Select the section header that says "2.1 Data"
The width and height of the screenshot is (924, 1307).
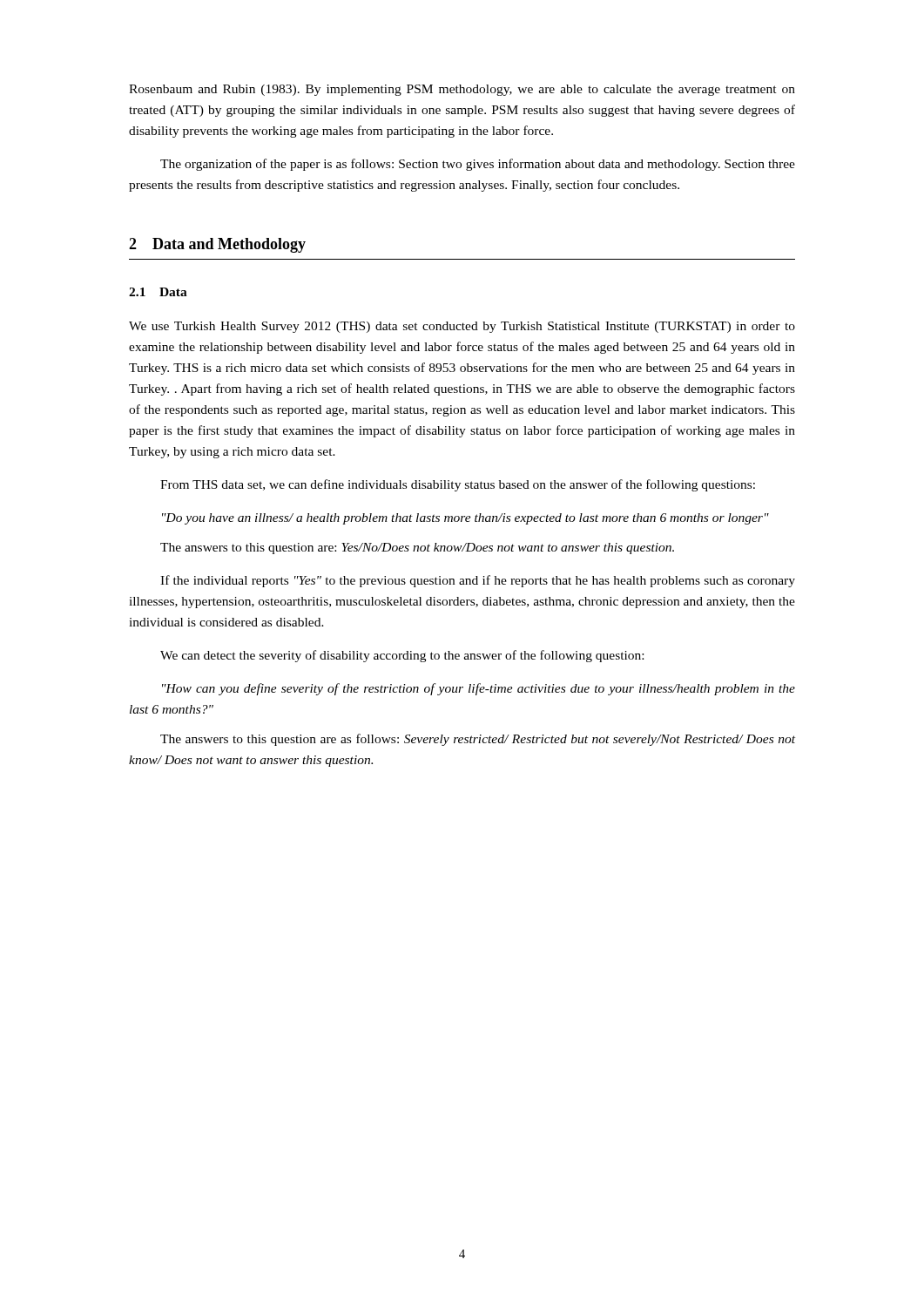coord(158,292)
